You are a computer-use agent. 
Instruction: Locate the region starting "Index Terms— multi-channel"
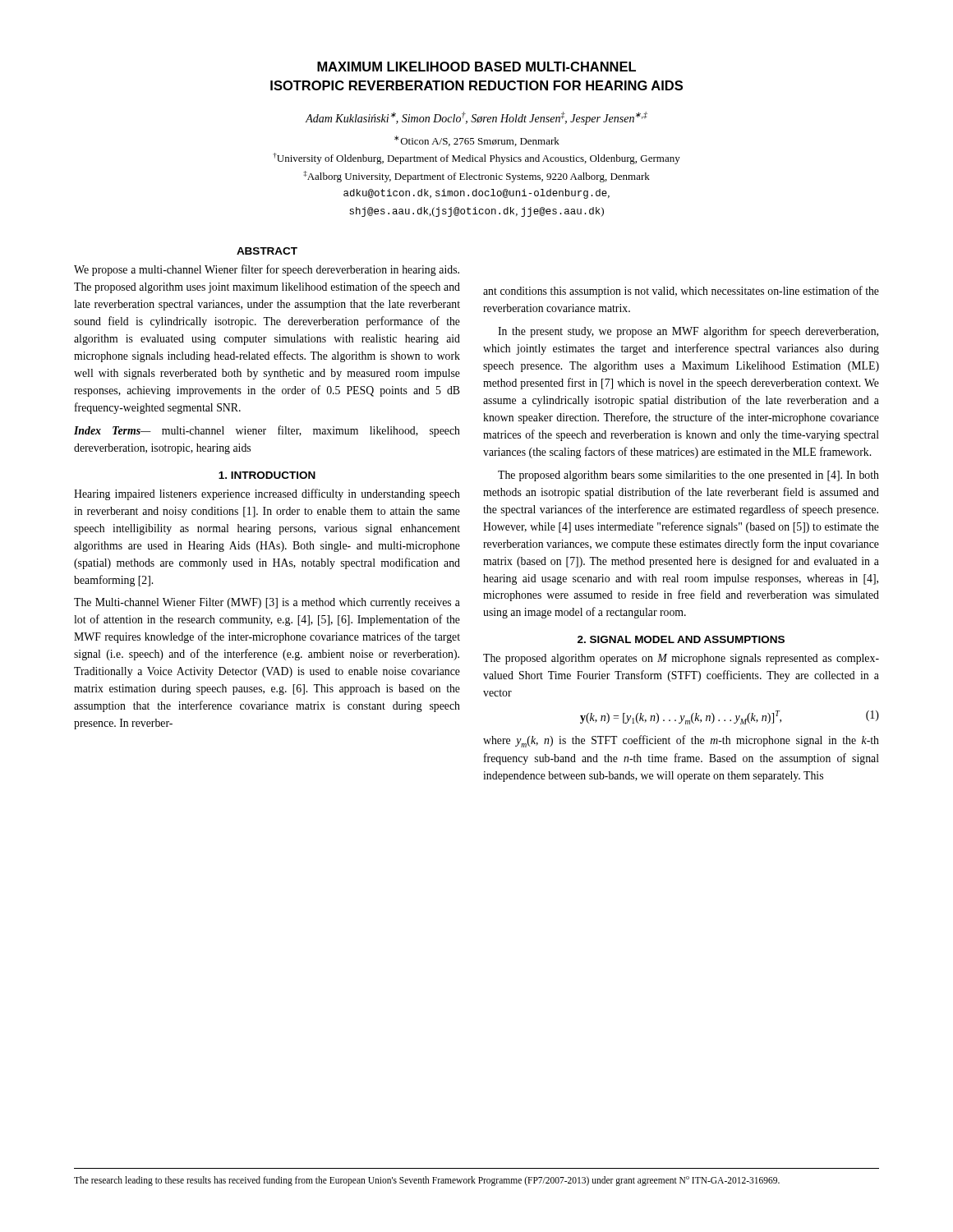click(267, 439)
